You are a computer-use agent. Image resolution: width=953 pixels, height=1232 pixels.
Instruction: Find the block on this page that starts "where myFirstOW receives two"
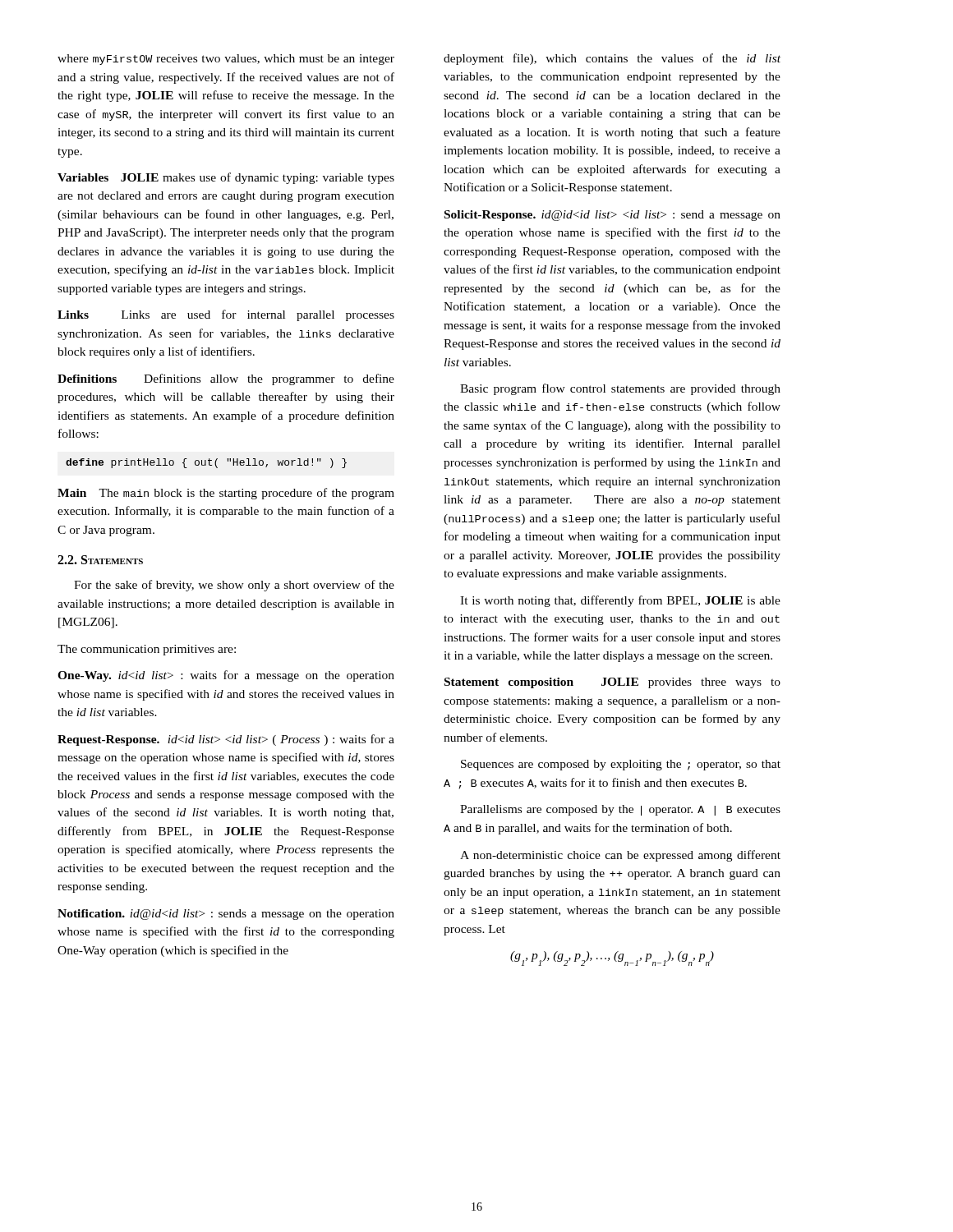click(x=226, y=105)
